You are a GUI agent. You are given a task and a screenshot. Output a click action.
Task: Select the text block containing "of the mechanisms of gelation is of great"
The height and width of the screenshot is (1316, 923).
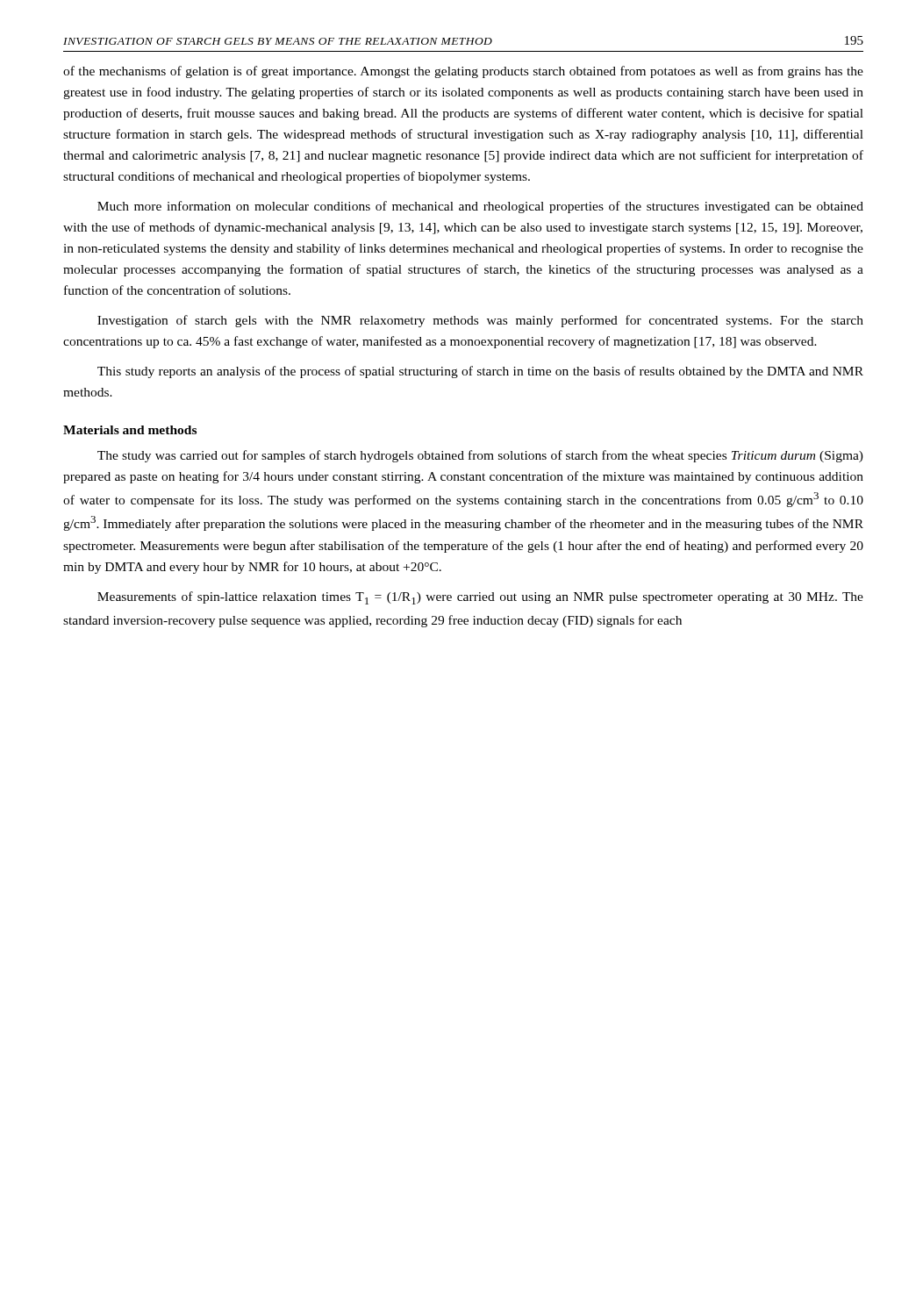point(463,124)
